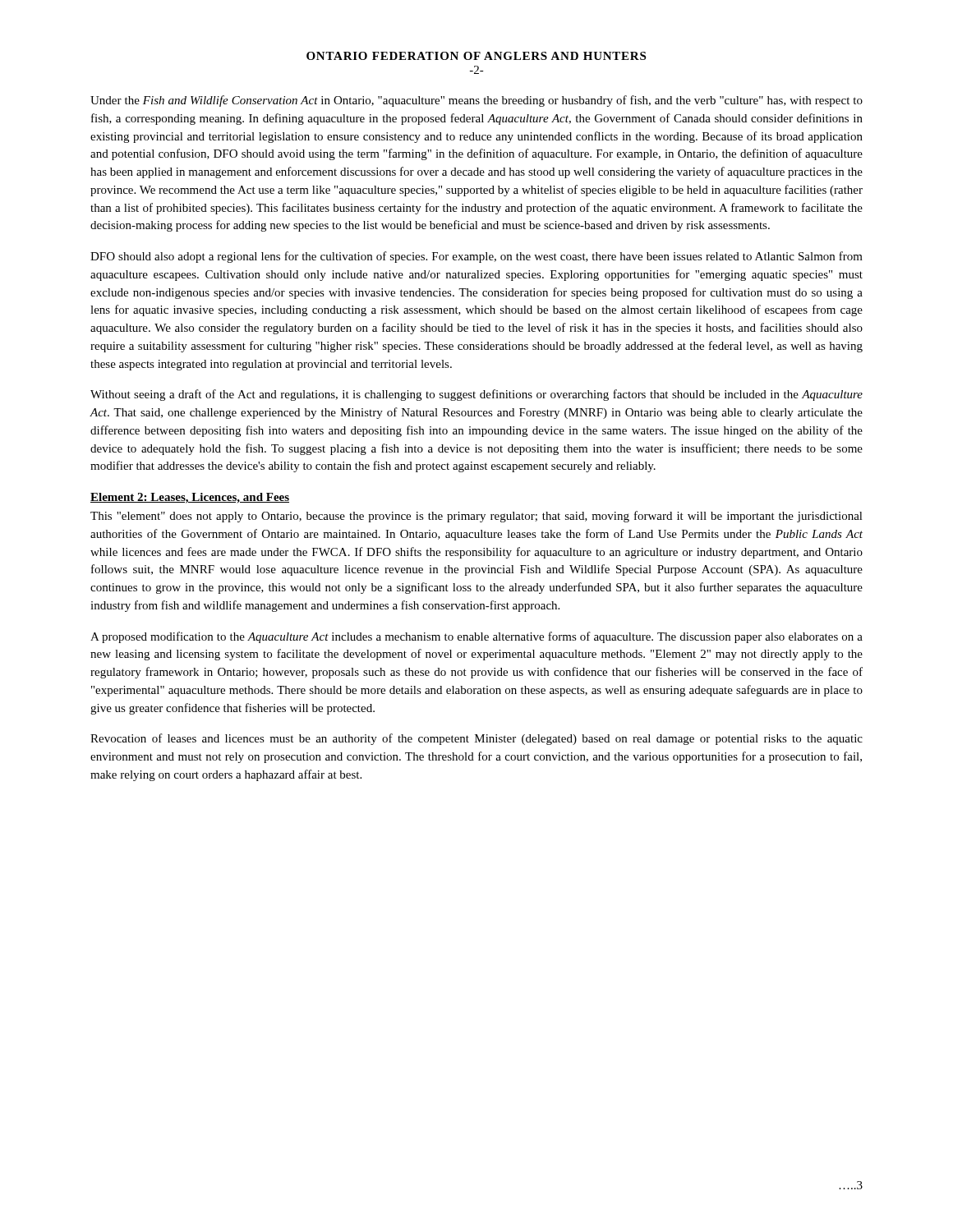Navigate to the text block starting "Revocation of leases and licences"

[476, 756]
